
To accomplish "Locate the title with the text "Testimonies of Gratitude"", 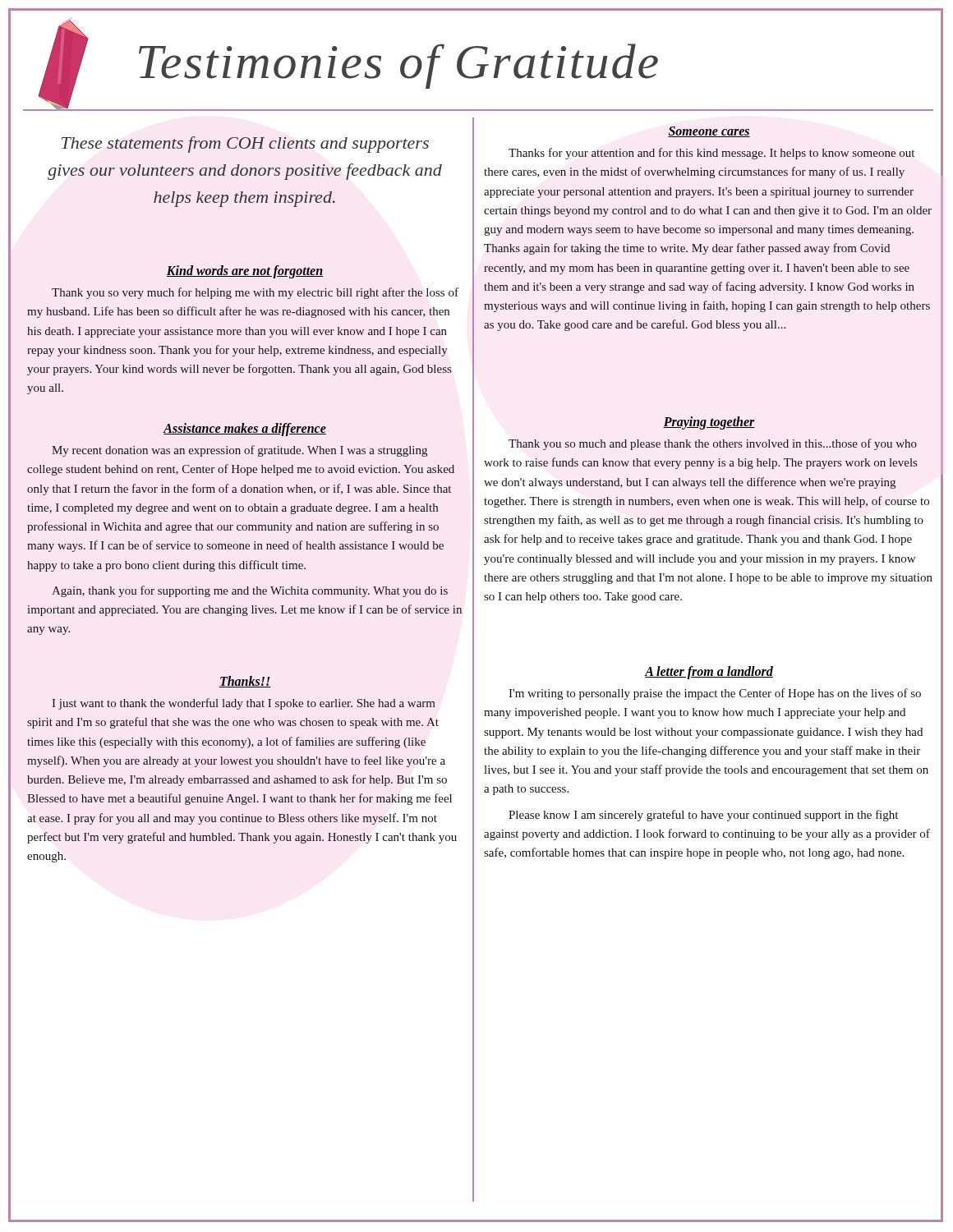I will 398,62.
